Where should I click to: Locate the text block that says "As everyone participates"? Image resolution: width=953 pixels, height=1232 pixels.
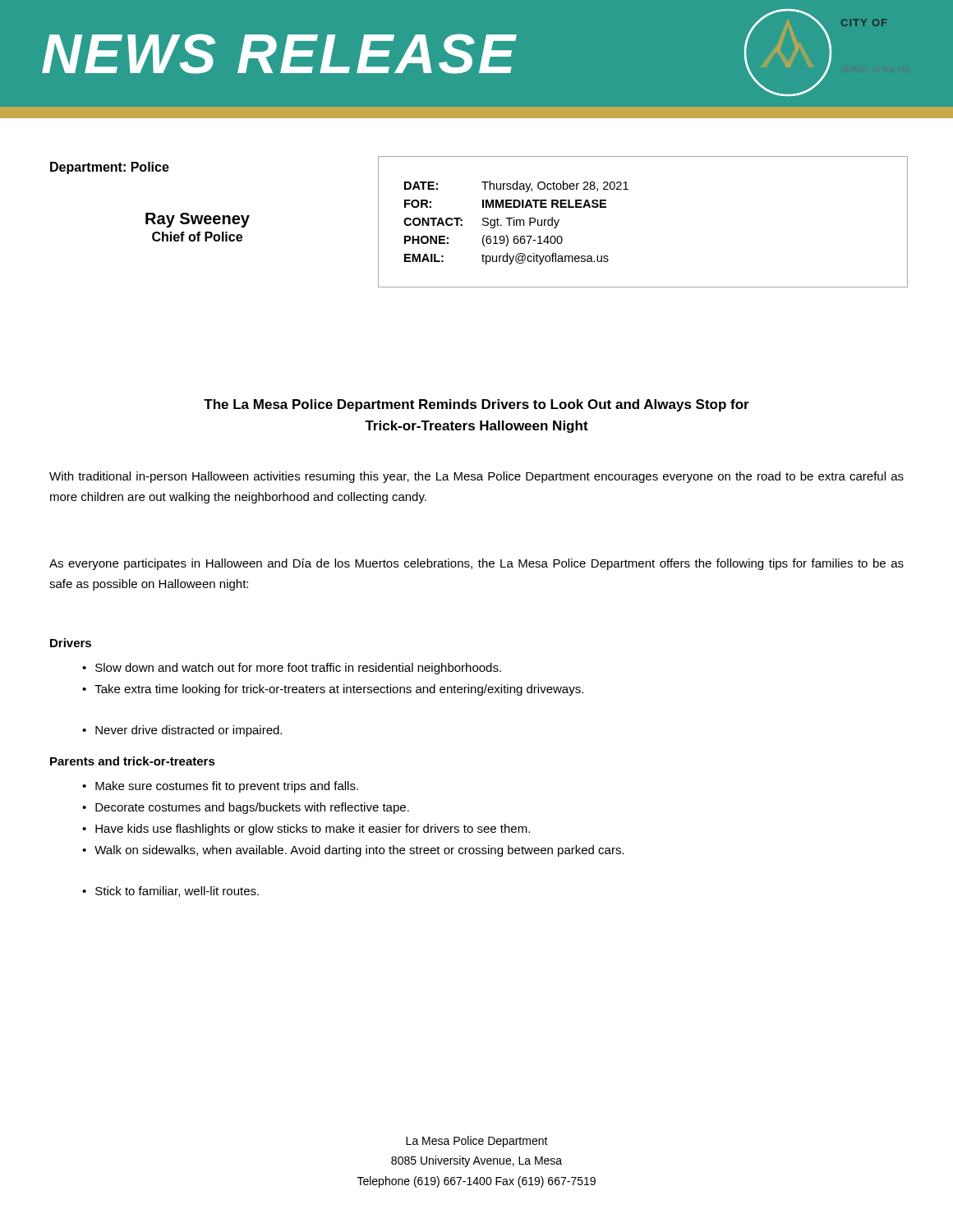click(x=476, y=573)
